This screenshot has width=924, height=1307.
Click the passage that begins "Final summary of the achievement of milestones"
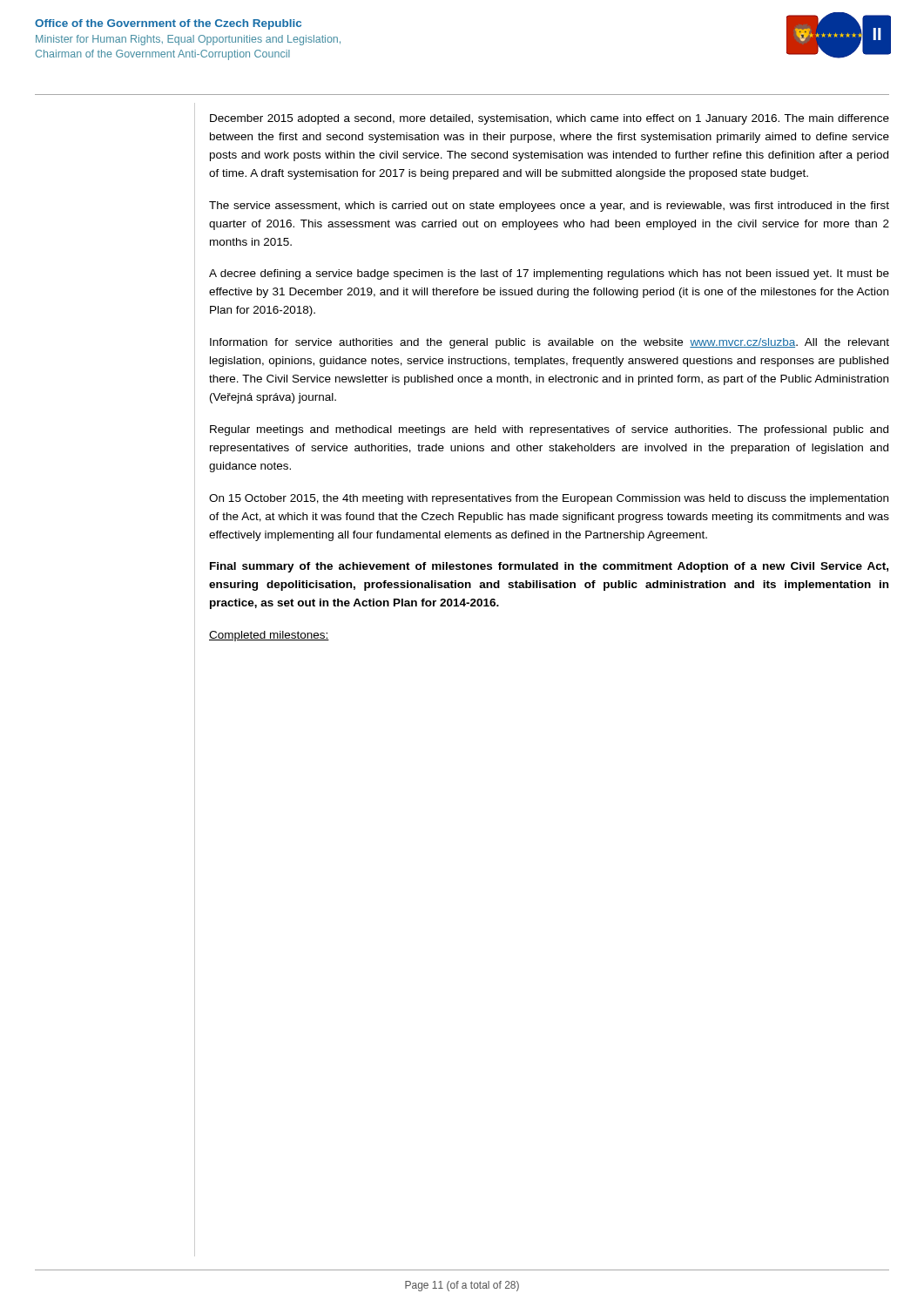pyautogui.click(x=549, y=585)
